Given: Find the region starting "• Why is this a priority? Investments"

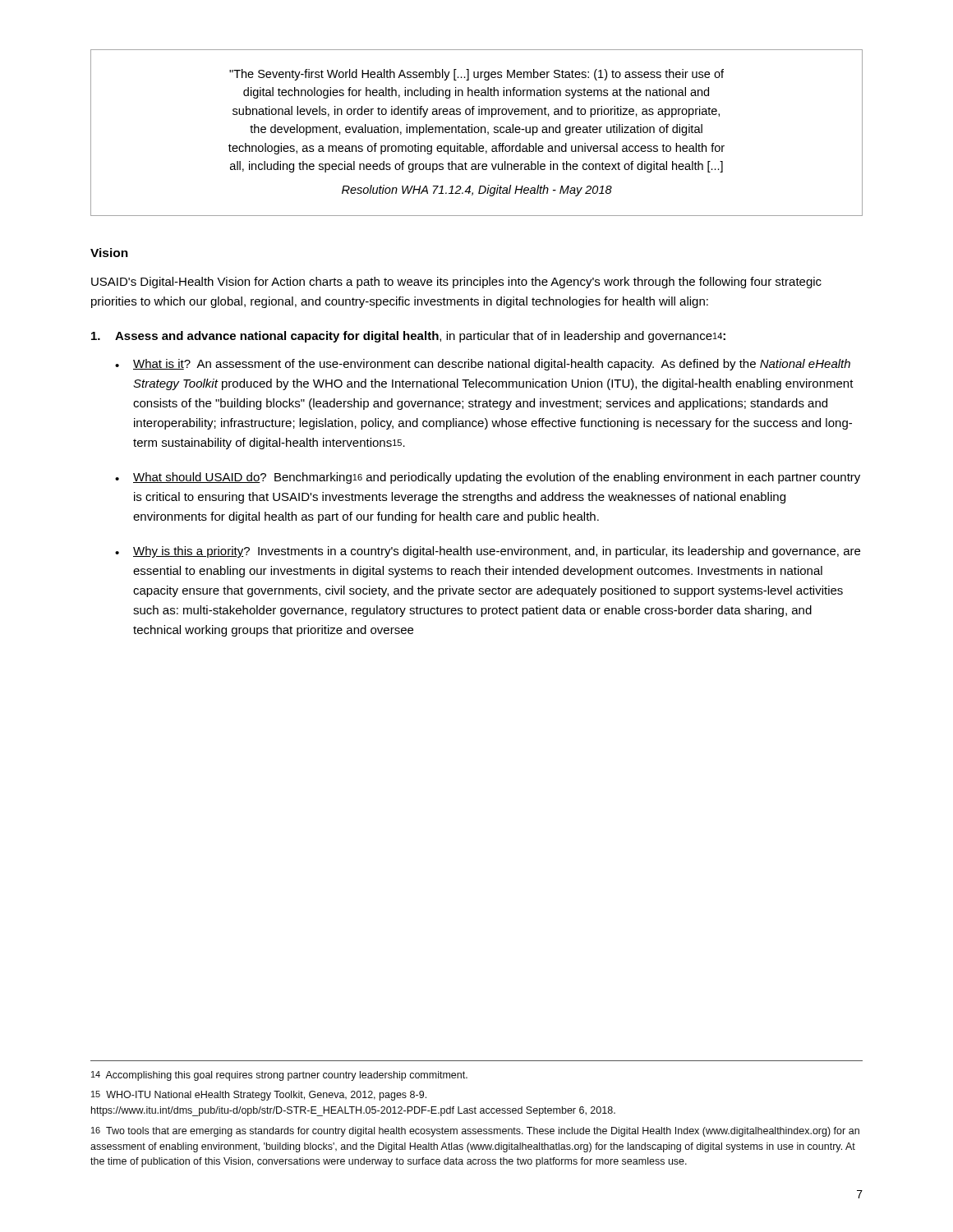Looking at the screenshot, I should pos(489,591).
